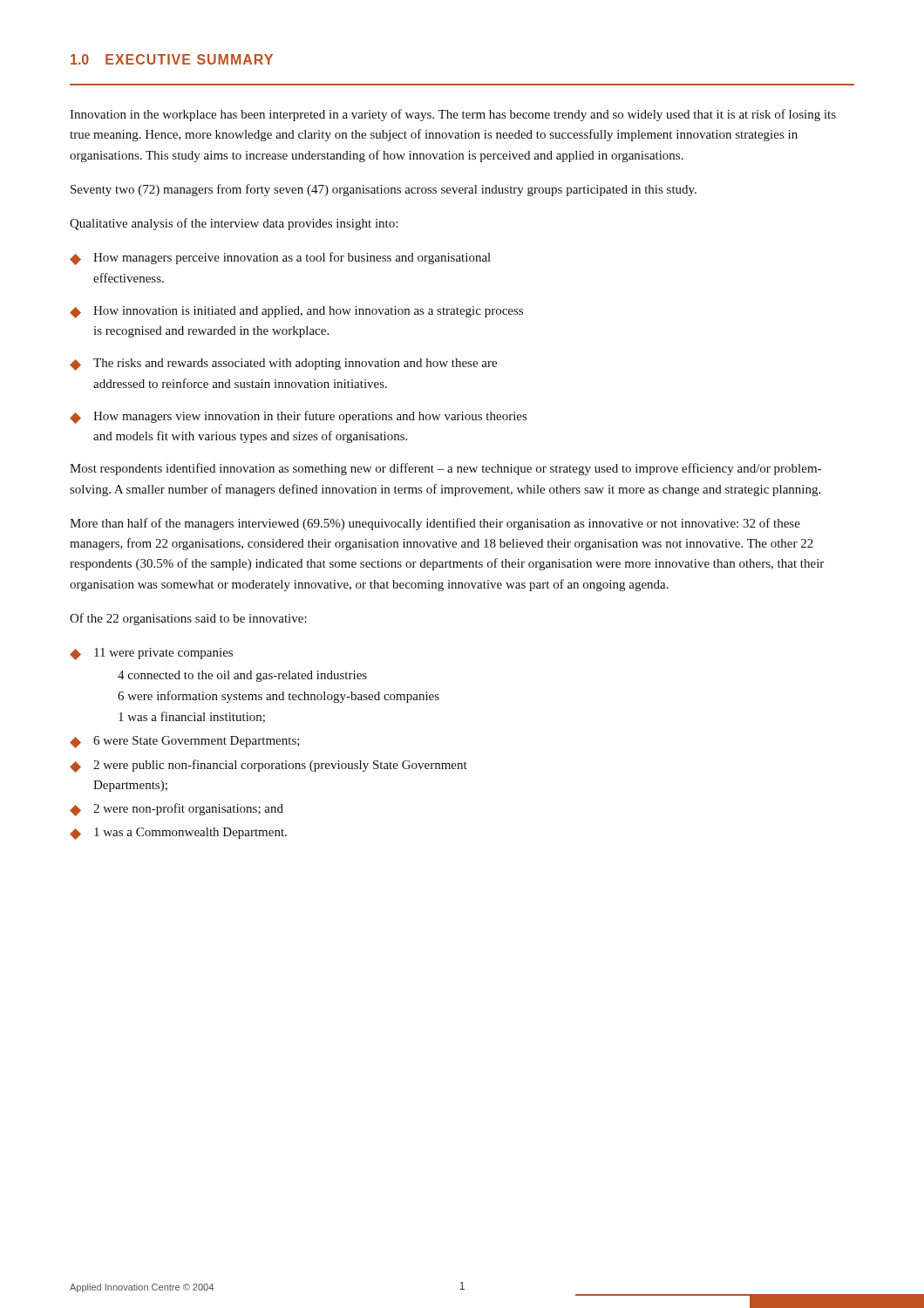
Task: Click the passage that begins "◆ How managers perceive innovation as a tool"
Action: point(280,268)
